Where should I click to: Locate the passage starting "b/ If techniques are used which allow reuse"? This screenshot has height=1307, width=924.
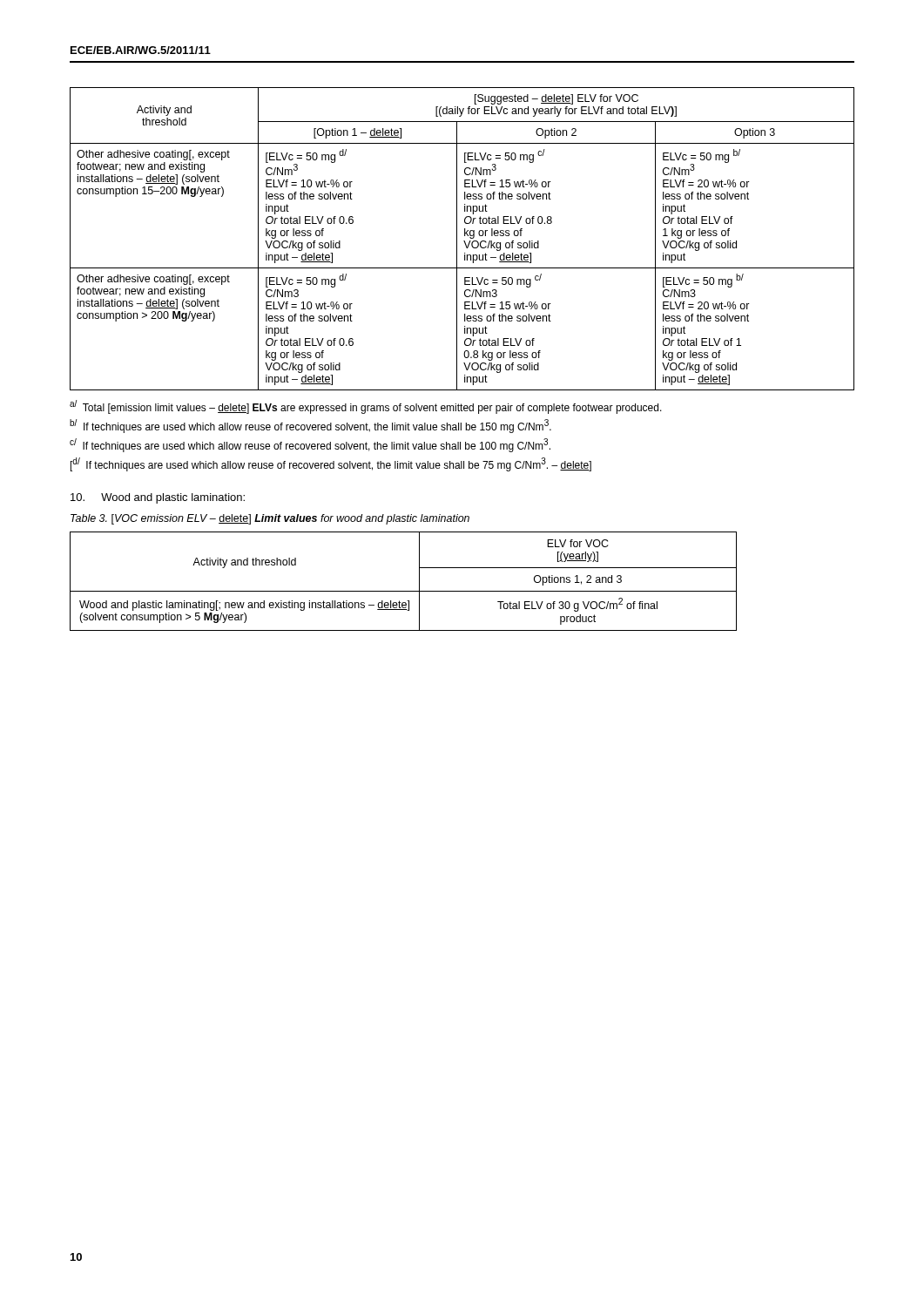[311, 426]
